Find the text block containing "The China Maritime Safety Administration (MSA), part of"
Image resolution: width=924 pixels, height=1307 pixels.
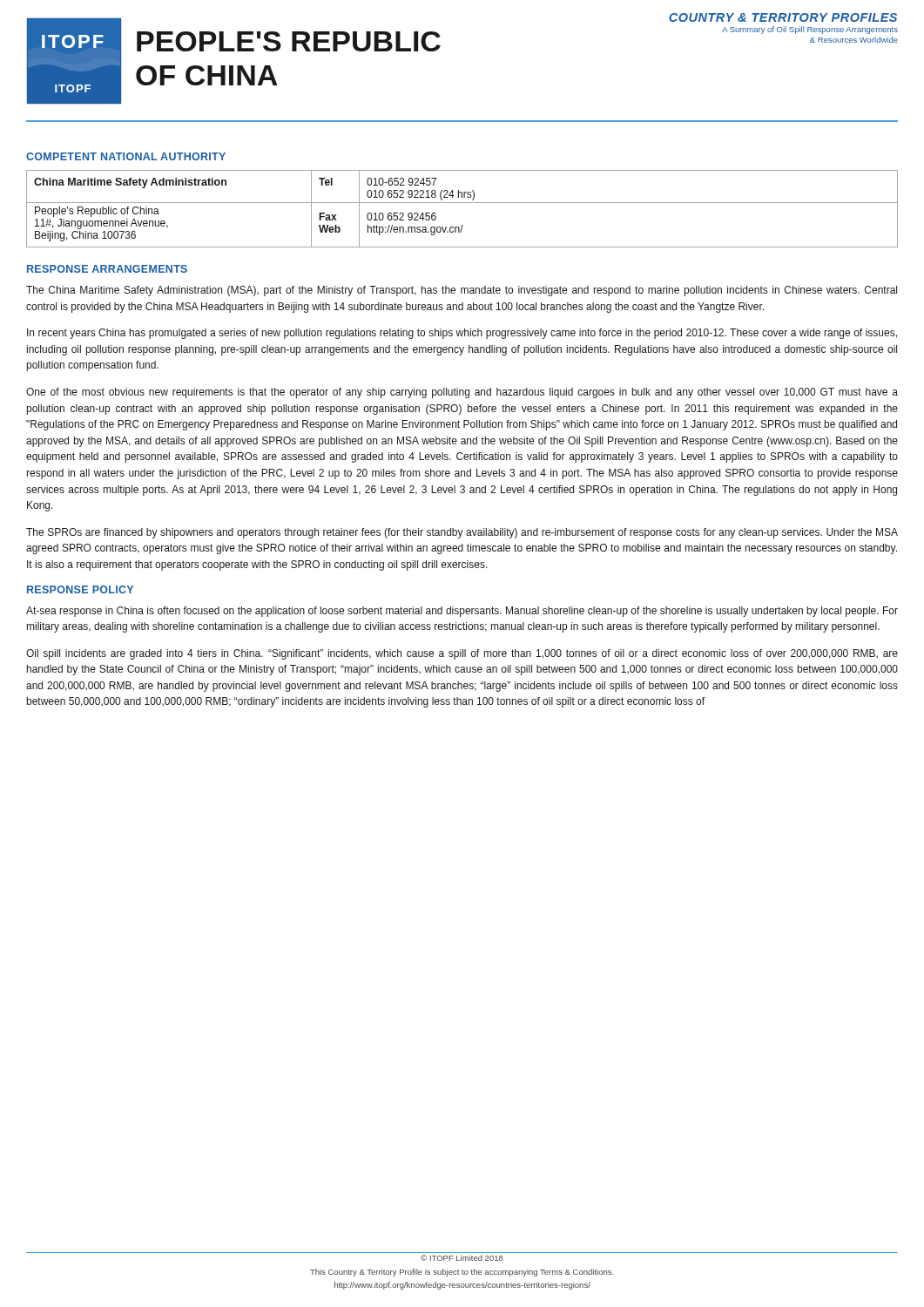pos(462,298)
